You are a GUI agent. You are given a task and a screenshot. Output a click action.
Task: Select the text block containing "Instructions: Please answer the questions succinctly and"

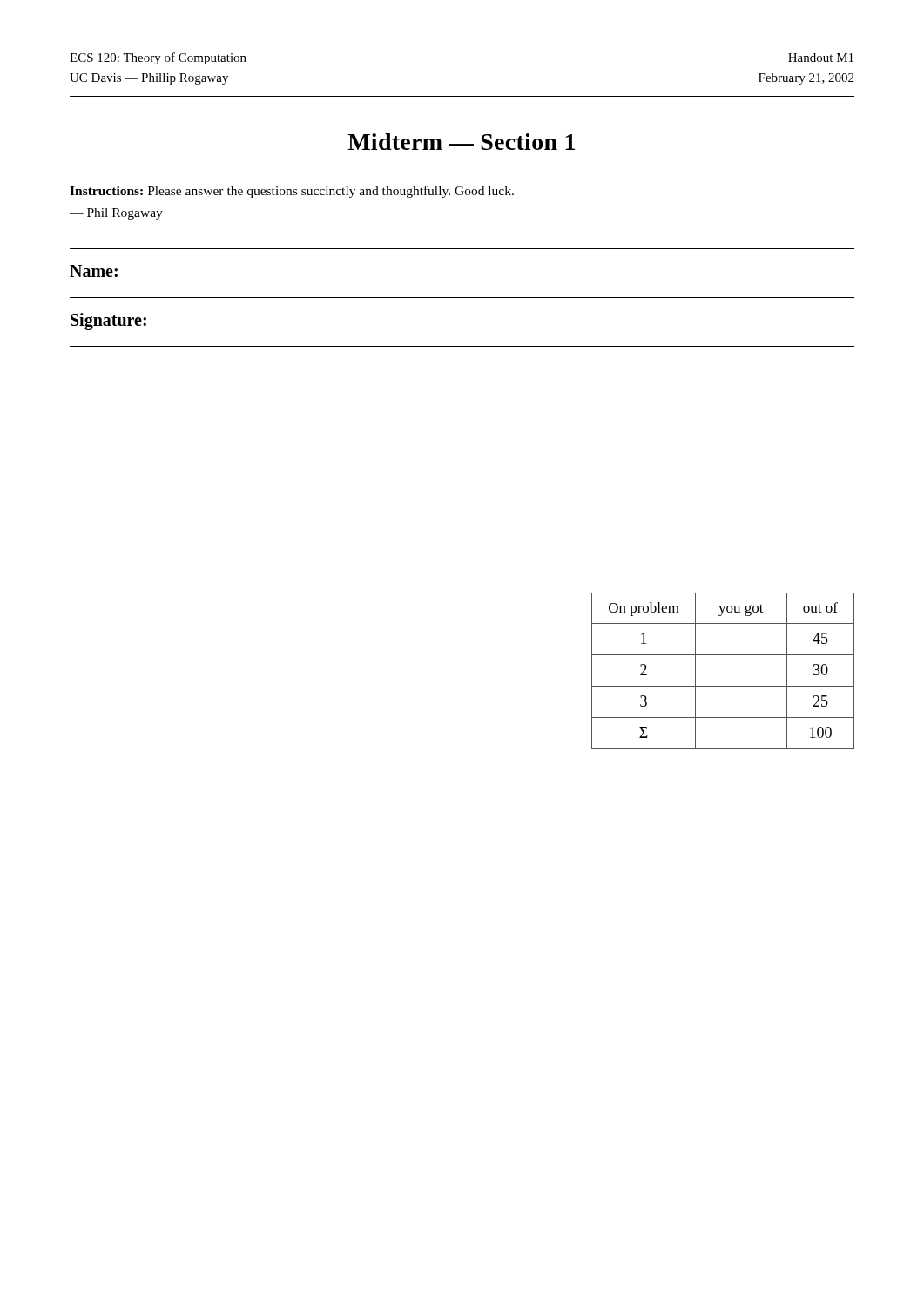point(292,201)
